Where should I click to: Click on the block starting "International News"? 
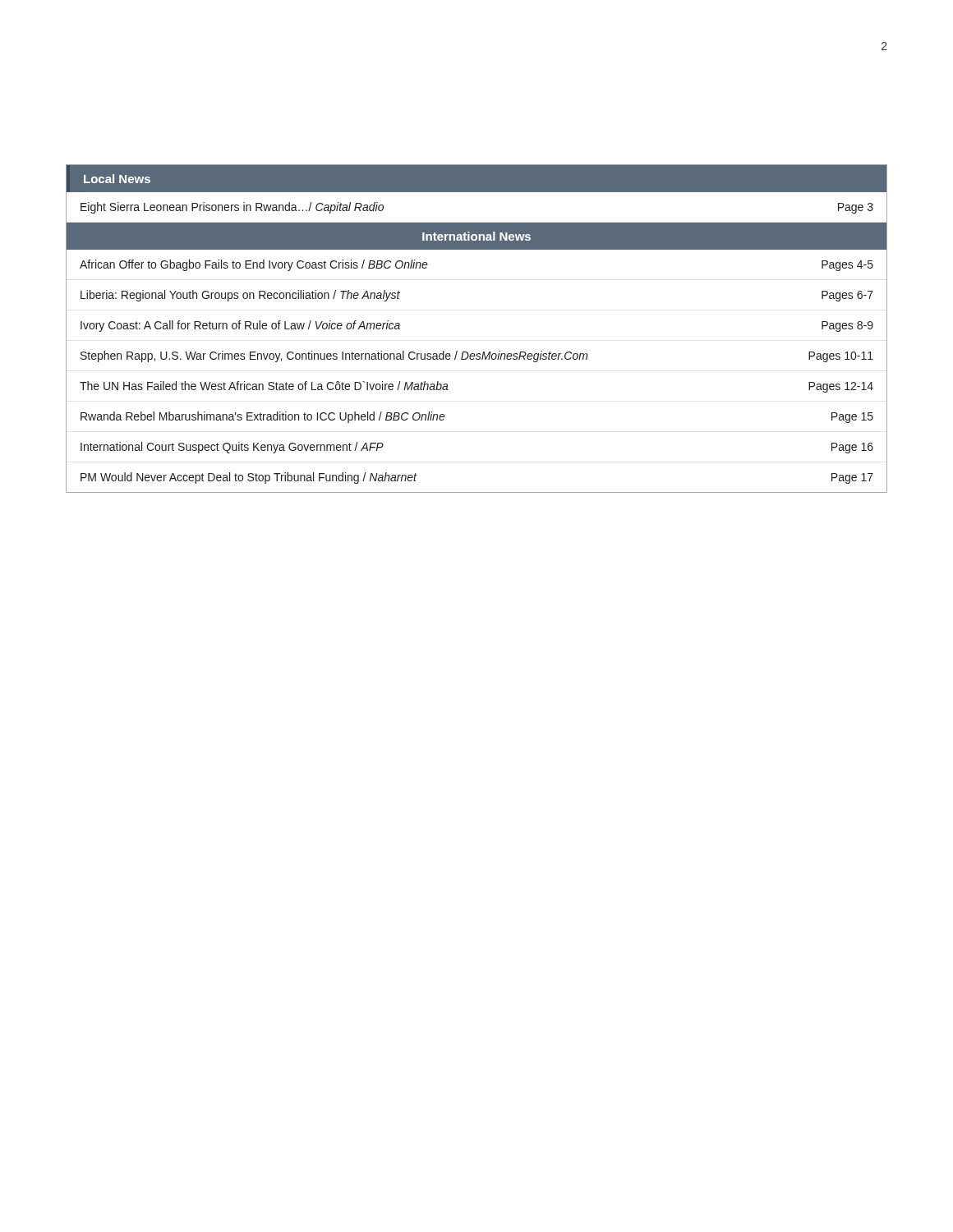(x=476, y=236)
